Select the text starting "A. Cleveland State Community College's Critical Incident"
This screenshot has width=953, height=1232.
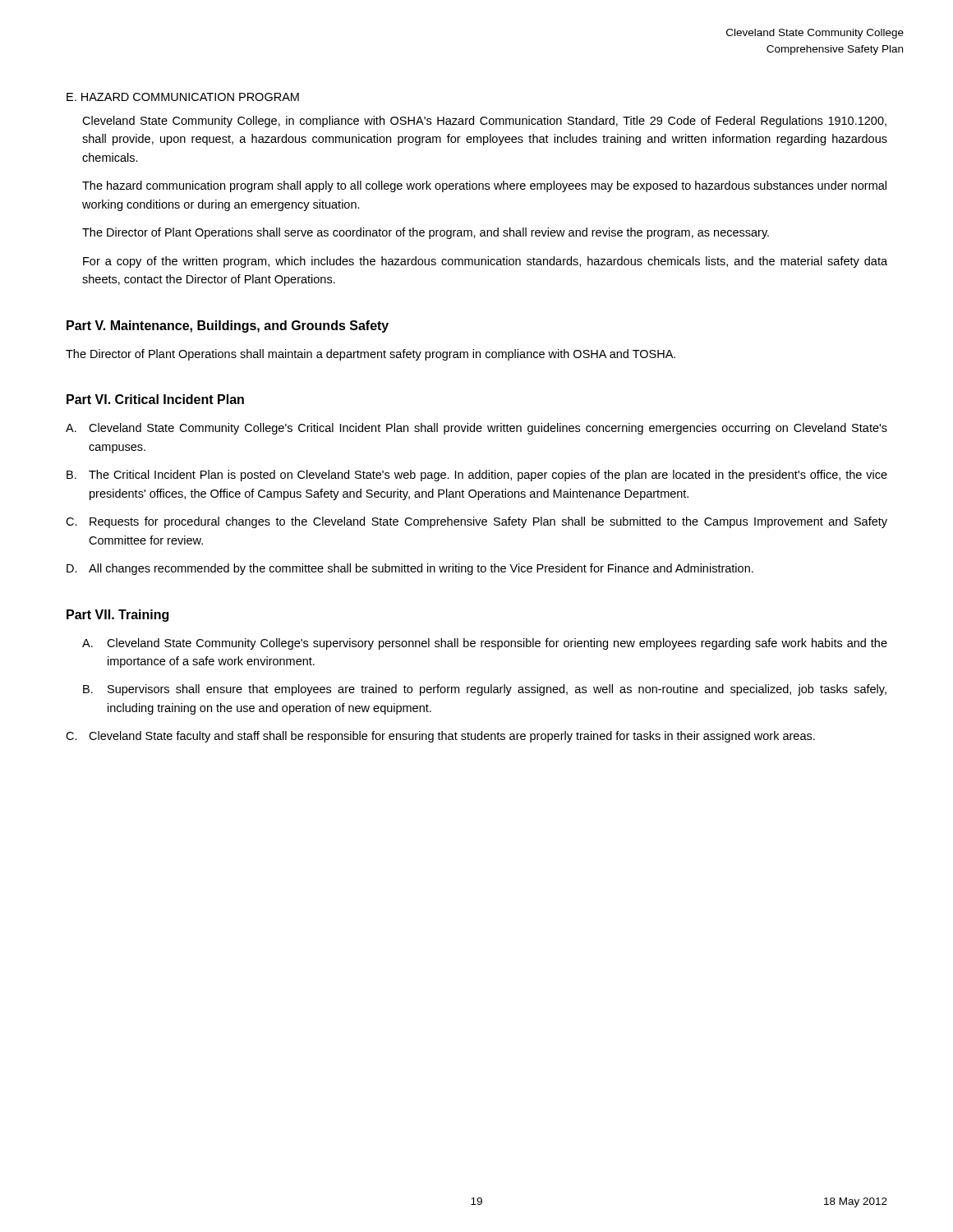(x=476, y=437)
